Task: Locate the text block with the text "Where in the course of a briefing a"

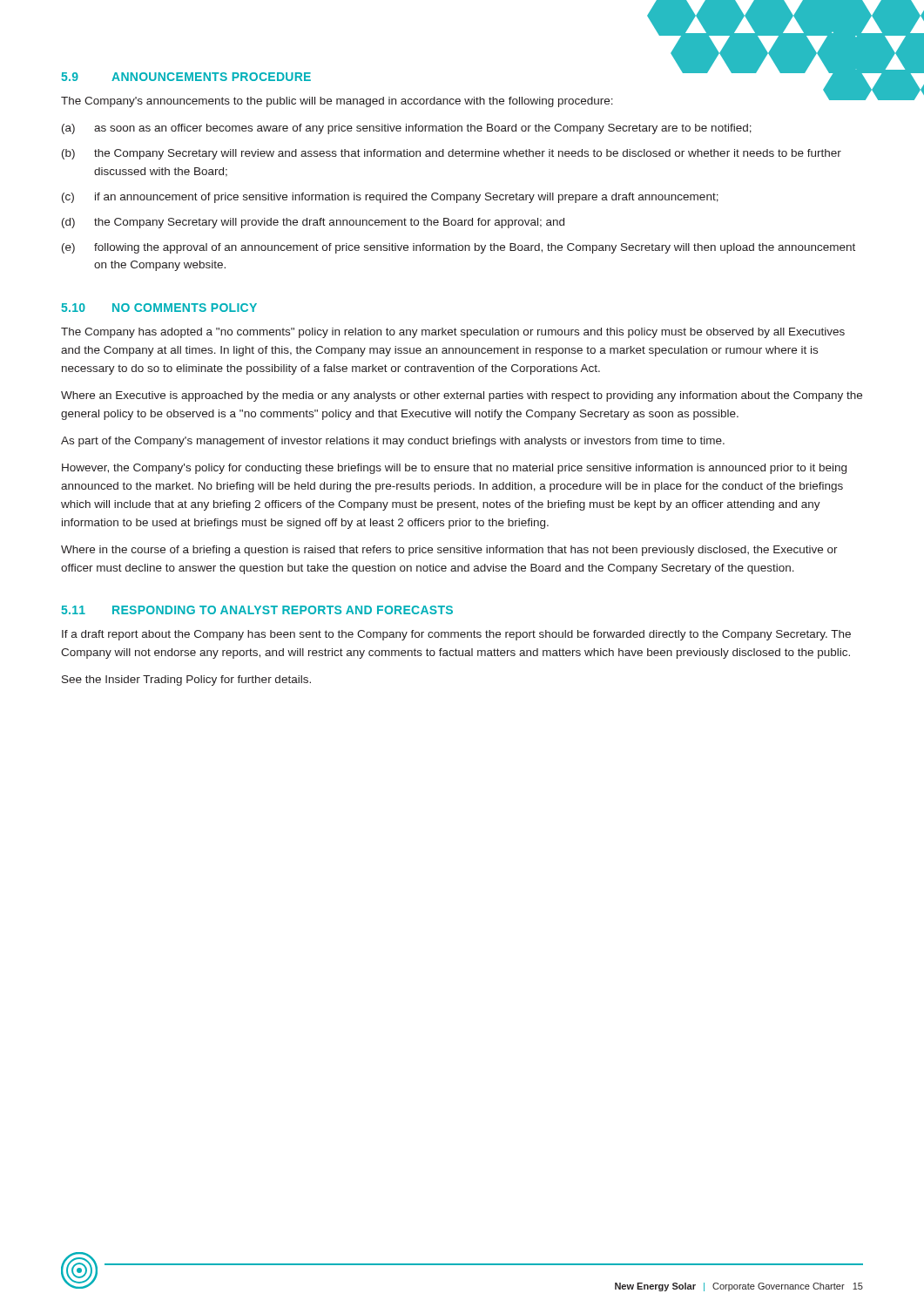Action: 449,558
